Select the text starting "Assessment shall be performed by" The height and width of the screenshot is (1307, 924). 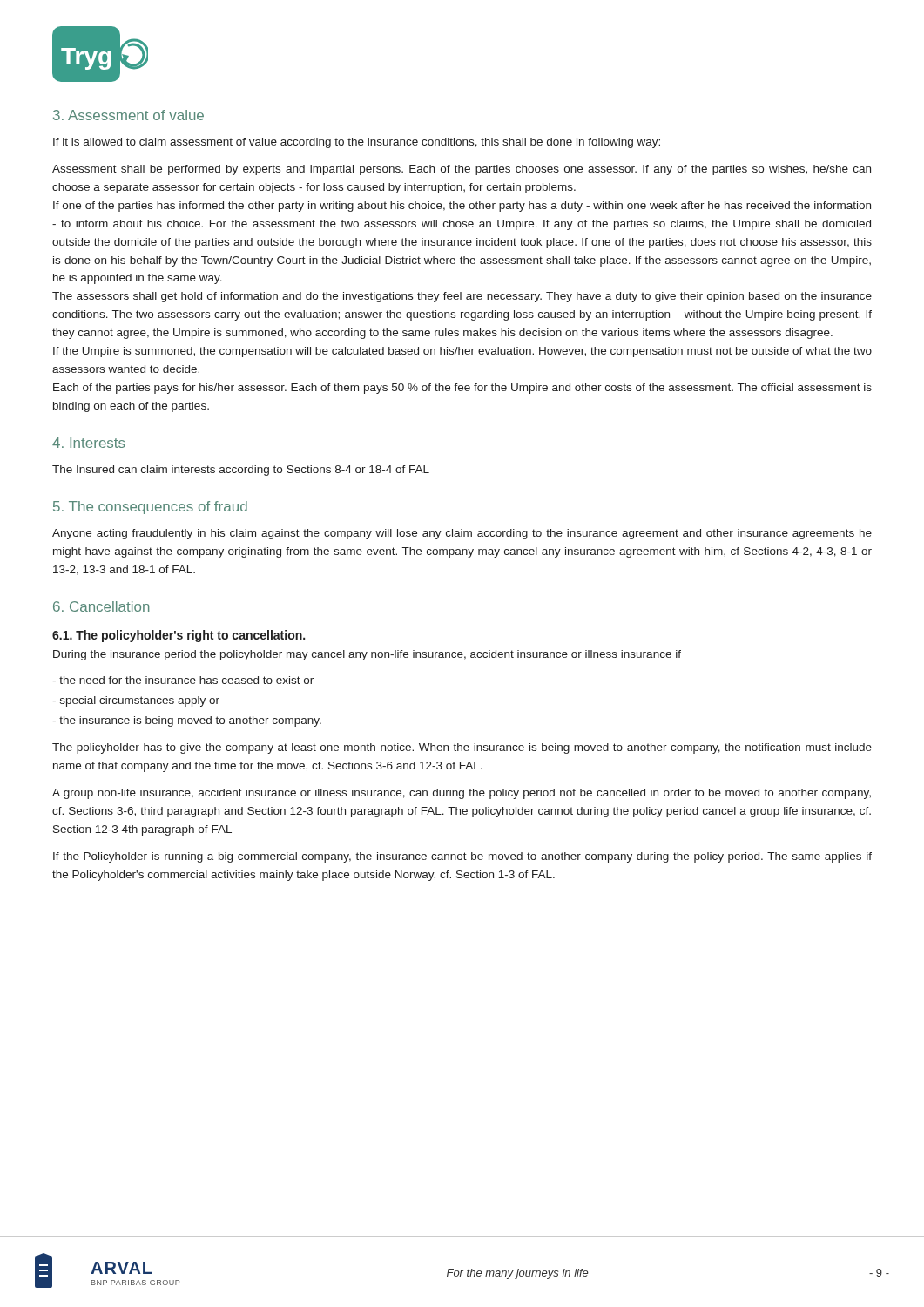tap(462, 287)
